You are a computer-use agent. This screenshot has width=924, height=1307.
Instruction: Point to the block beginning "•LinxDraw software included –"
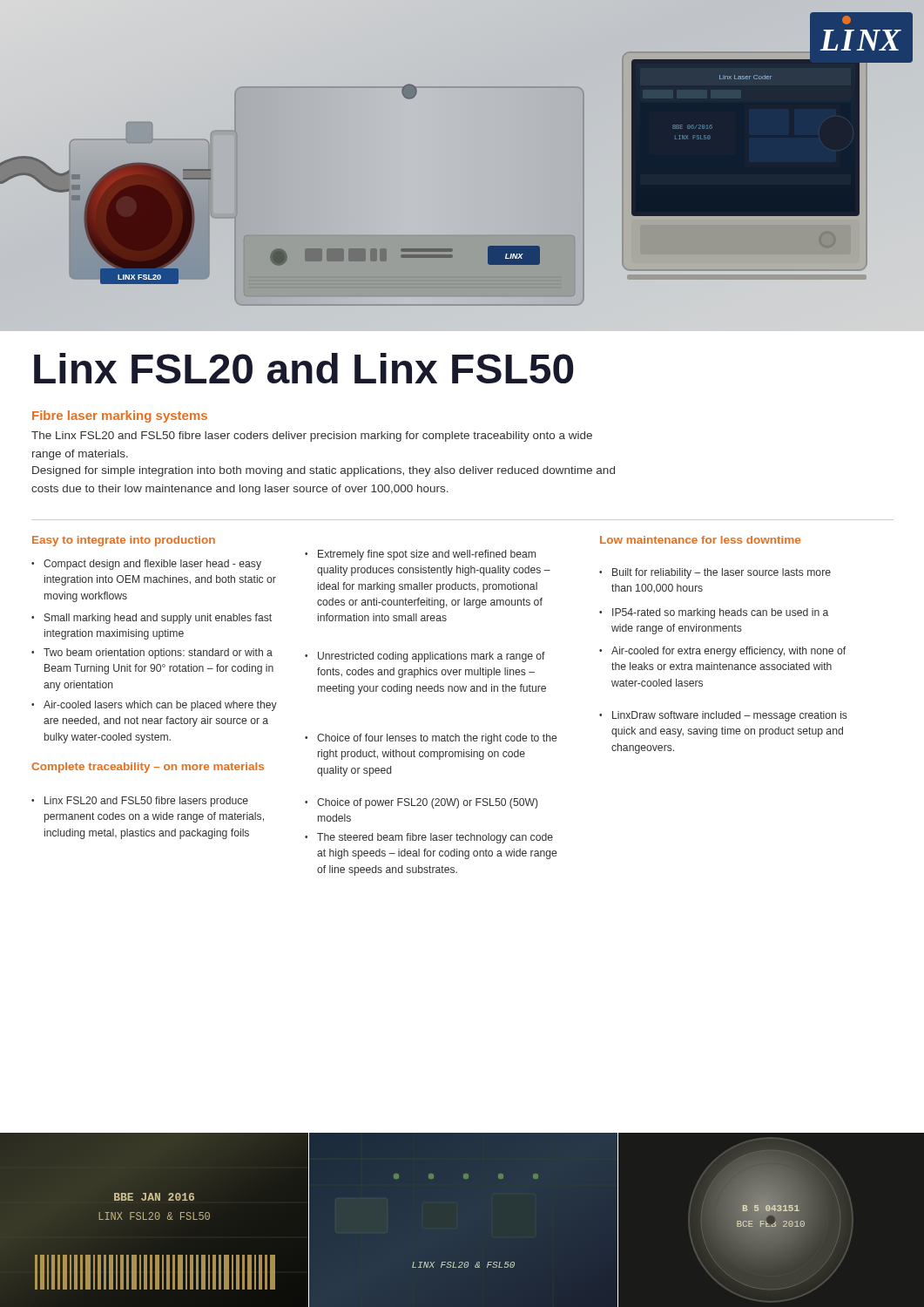coord(724,731)
